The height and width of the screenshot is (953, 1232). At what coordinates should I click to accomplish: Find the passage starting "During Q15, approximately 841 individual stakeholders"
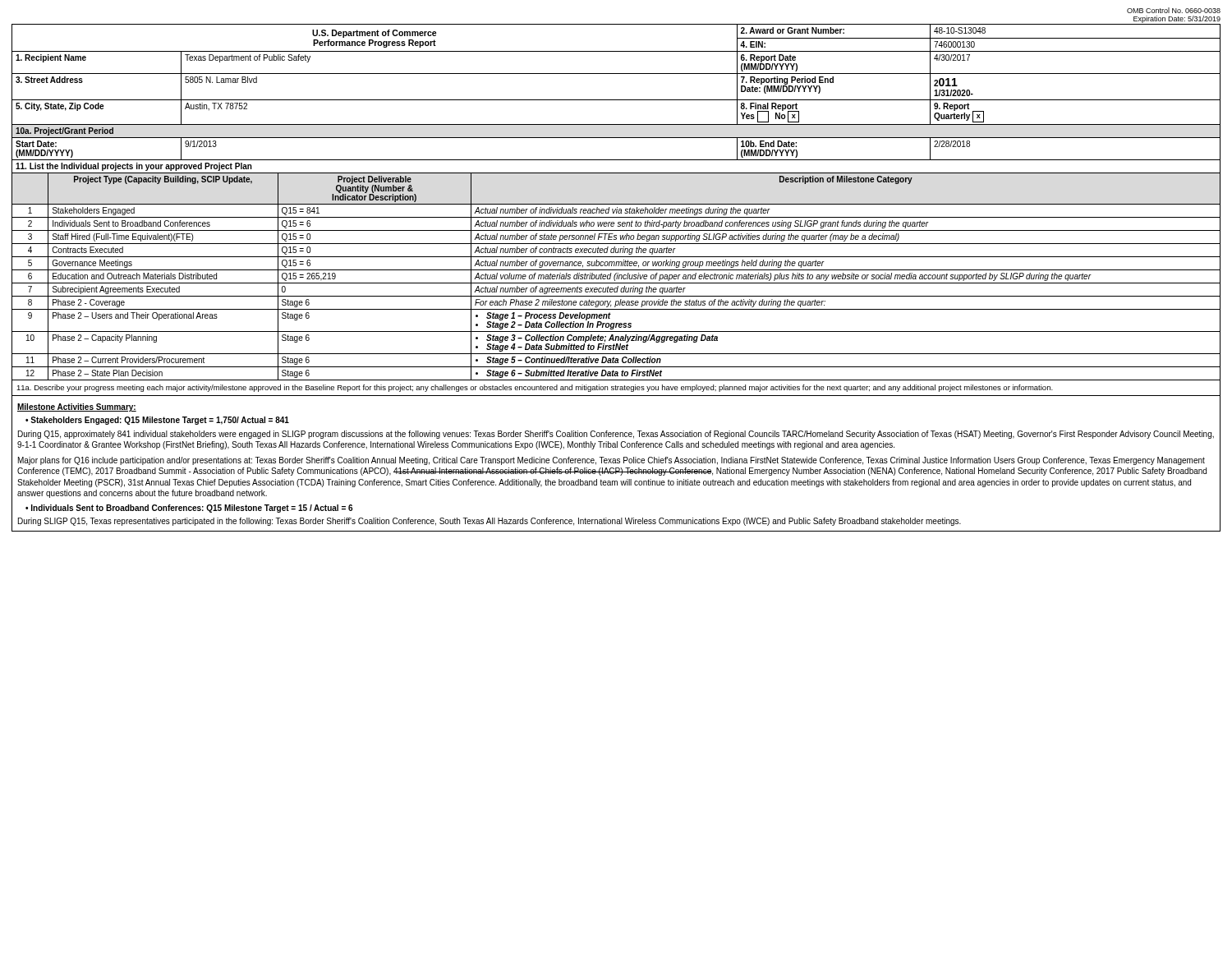point(616,439)
